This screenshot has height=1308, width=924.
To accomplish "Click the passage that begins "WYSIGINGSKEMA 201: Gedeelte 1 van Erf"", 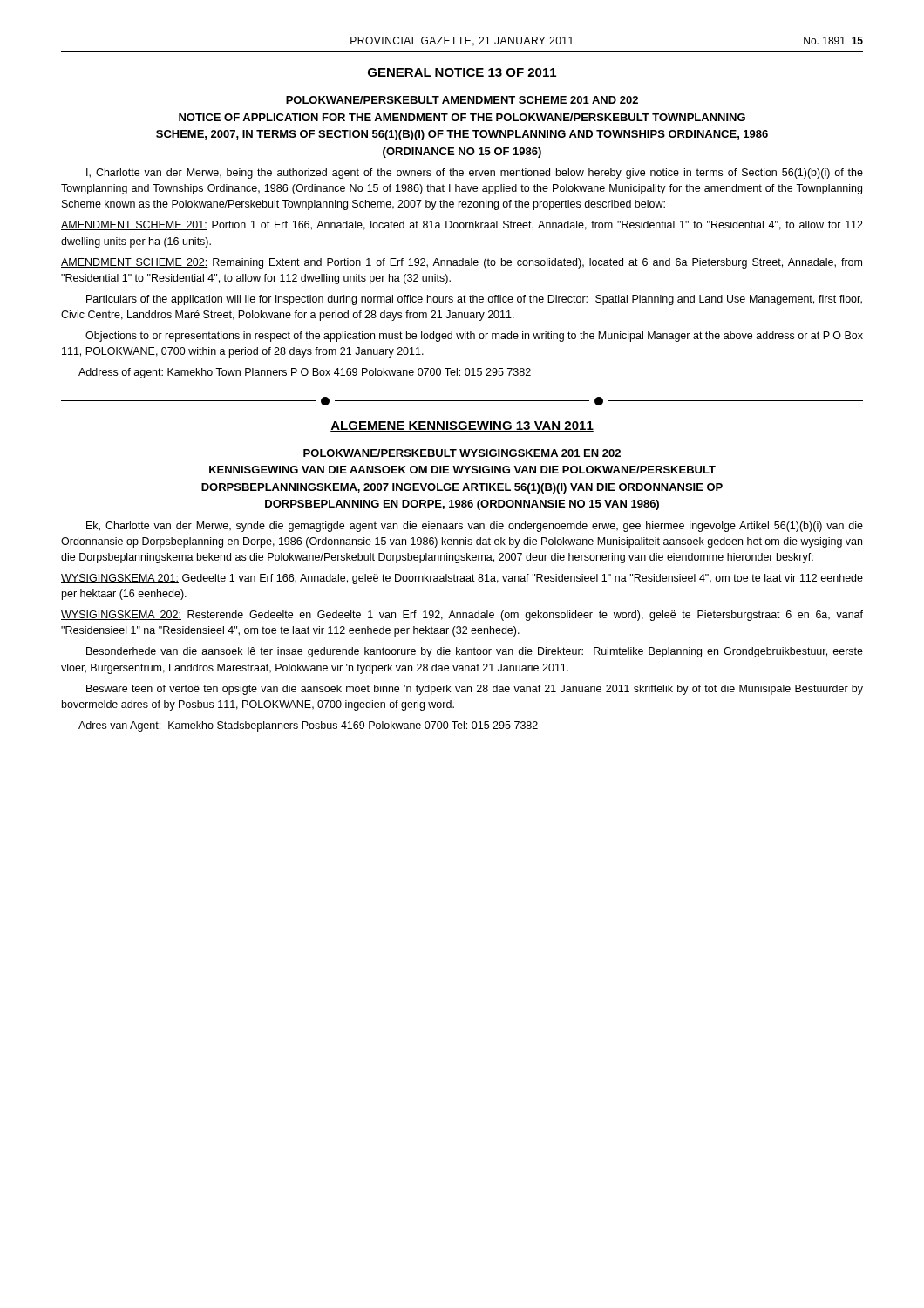I will 462,586.
